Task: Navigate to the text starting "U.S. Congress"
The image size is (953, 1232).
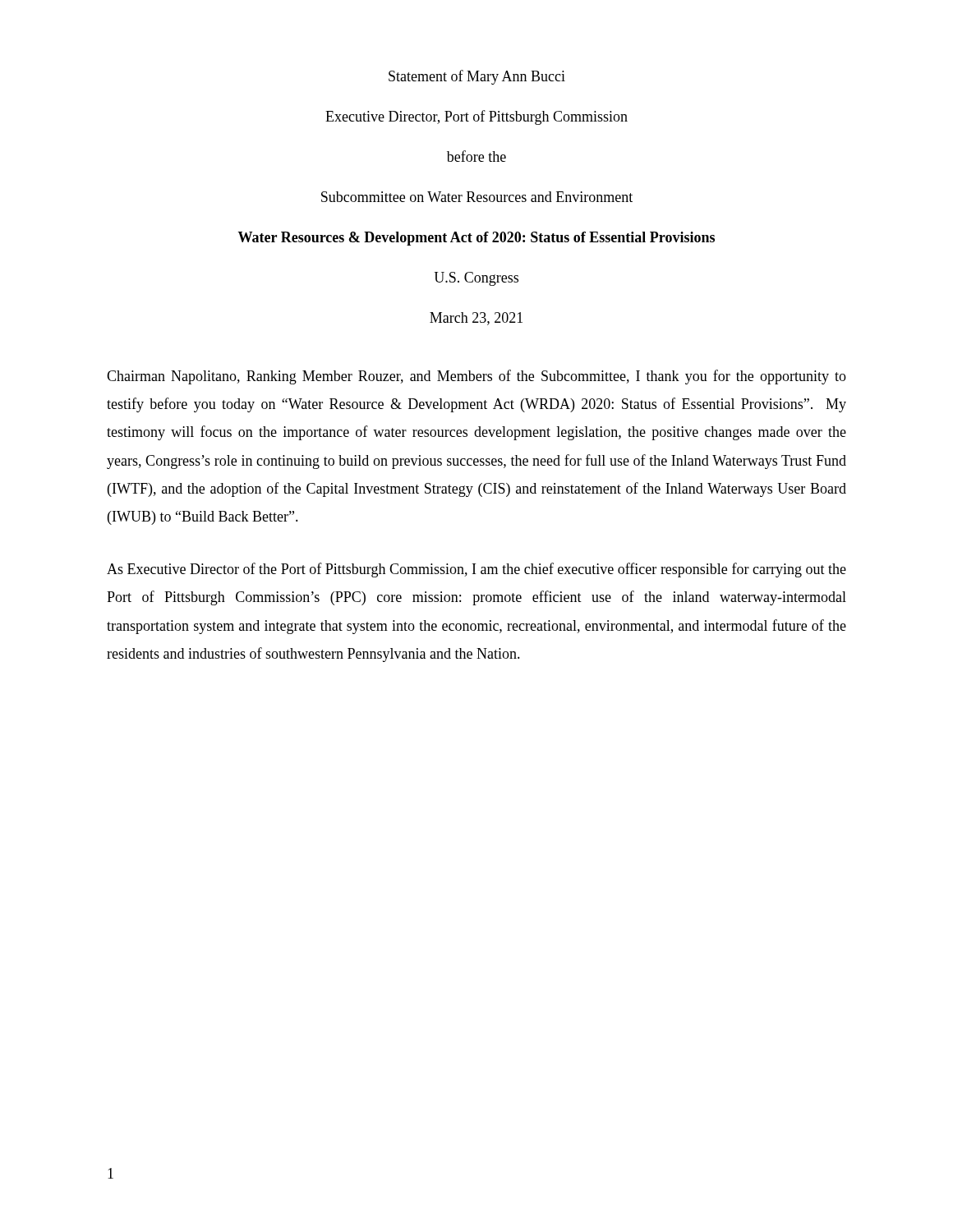Action: coord(476,278)
